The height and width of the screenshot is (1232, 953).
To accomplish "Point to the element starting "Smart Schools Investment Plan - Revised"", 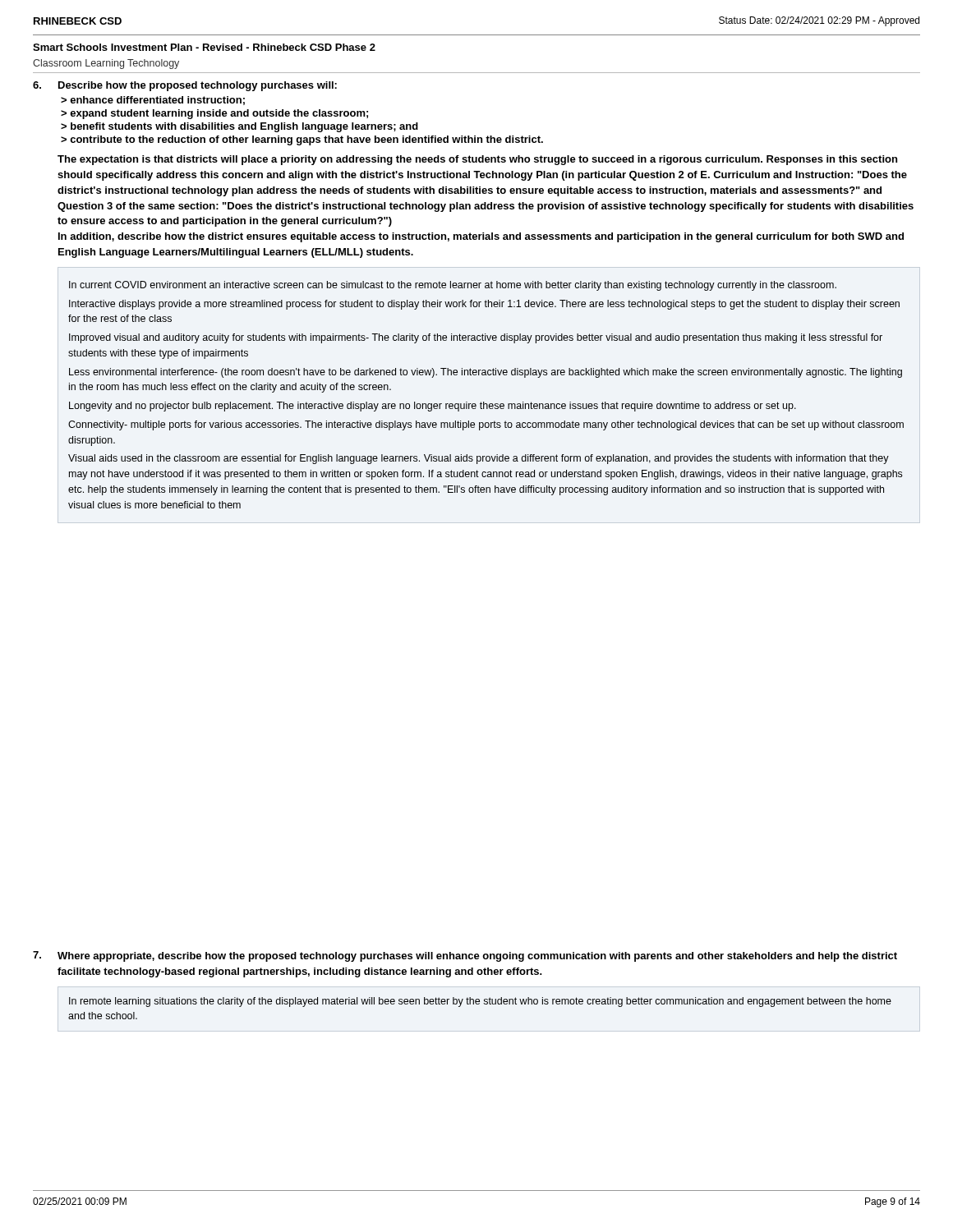I will pyautogui.click(x=204, y=47).
